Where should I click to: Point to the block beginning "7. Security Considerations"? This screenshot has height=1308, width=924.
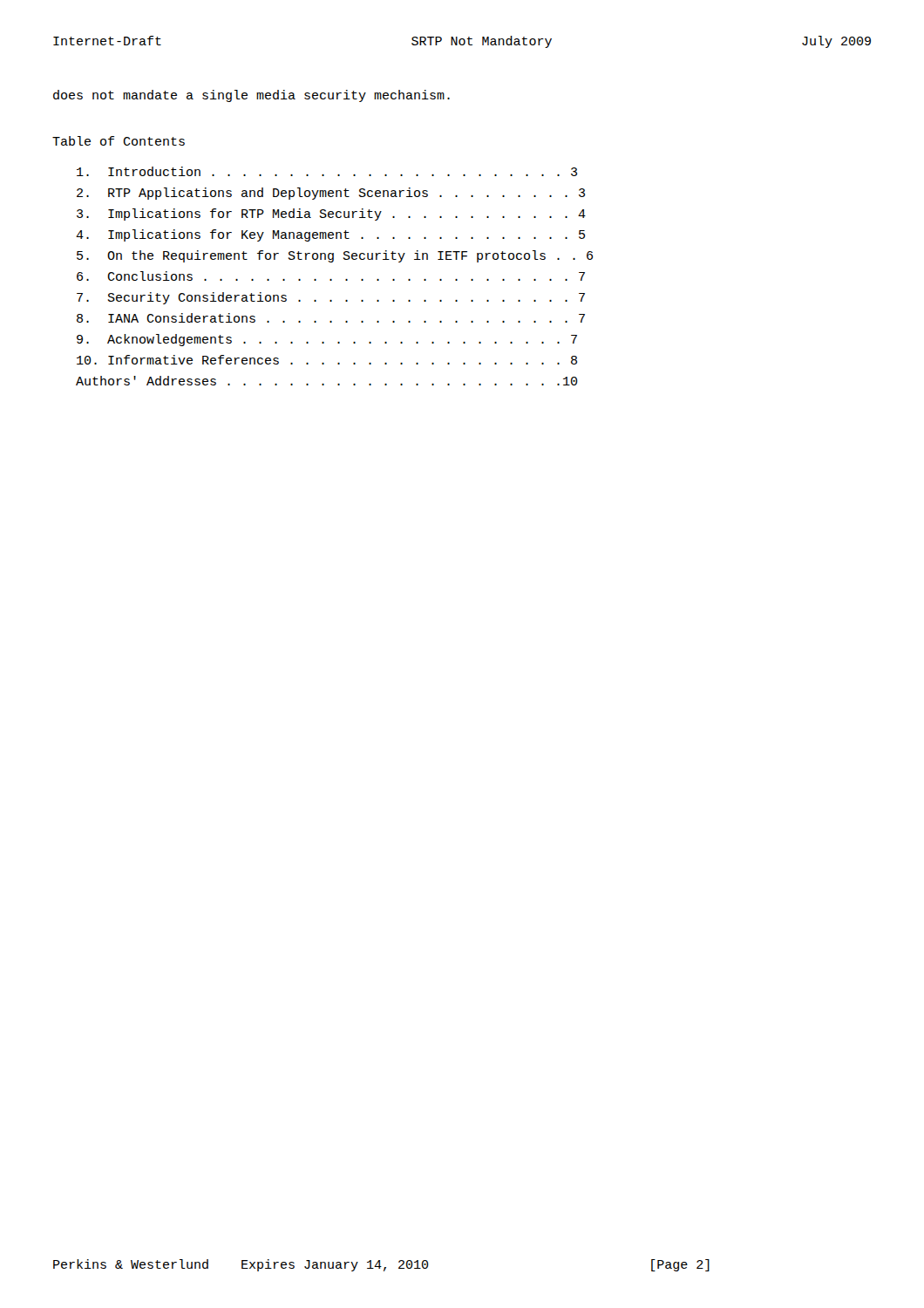click(x=462, y=299)
